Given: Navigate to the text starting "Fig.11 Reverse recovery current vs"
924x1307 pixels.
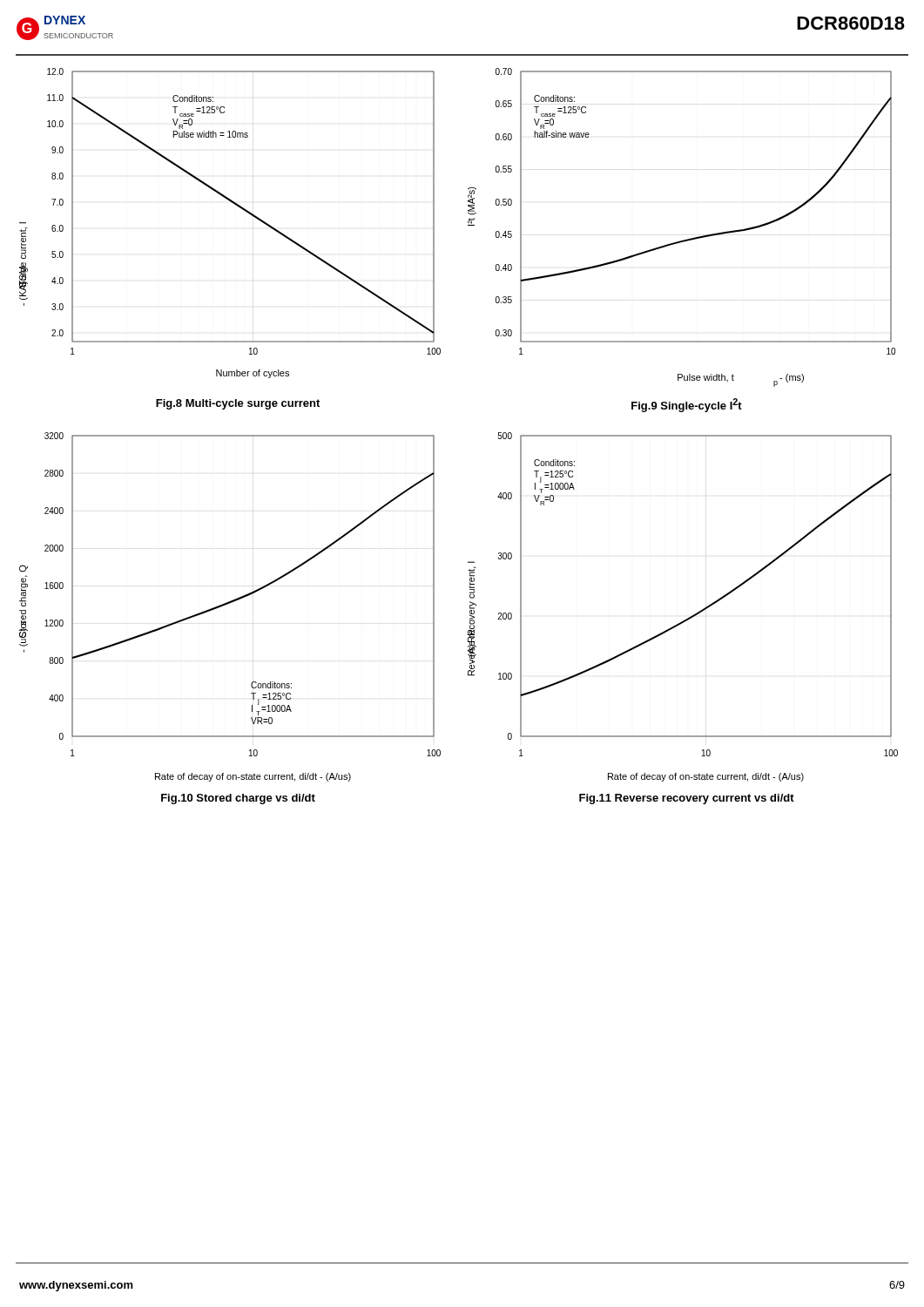Looking at the screenshot, I should click(x=686, y=798).
